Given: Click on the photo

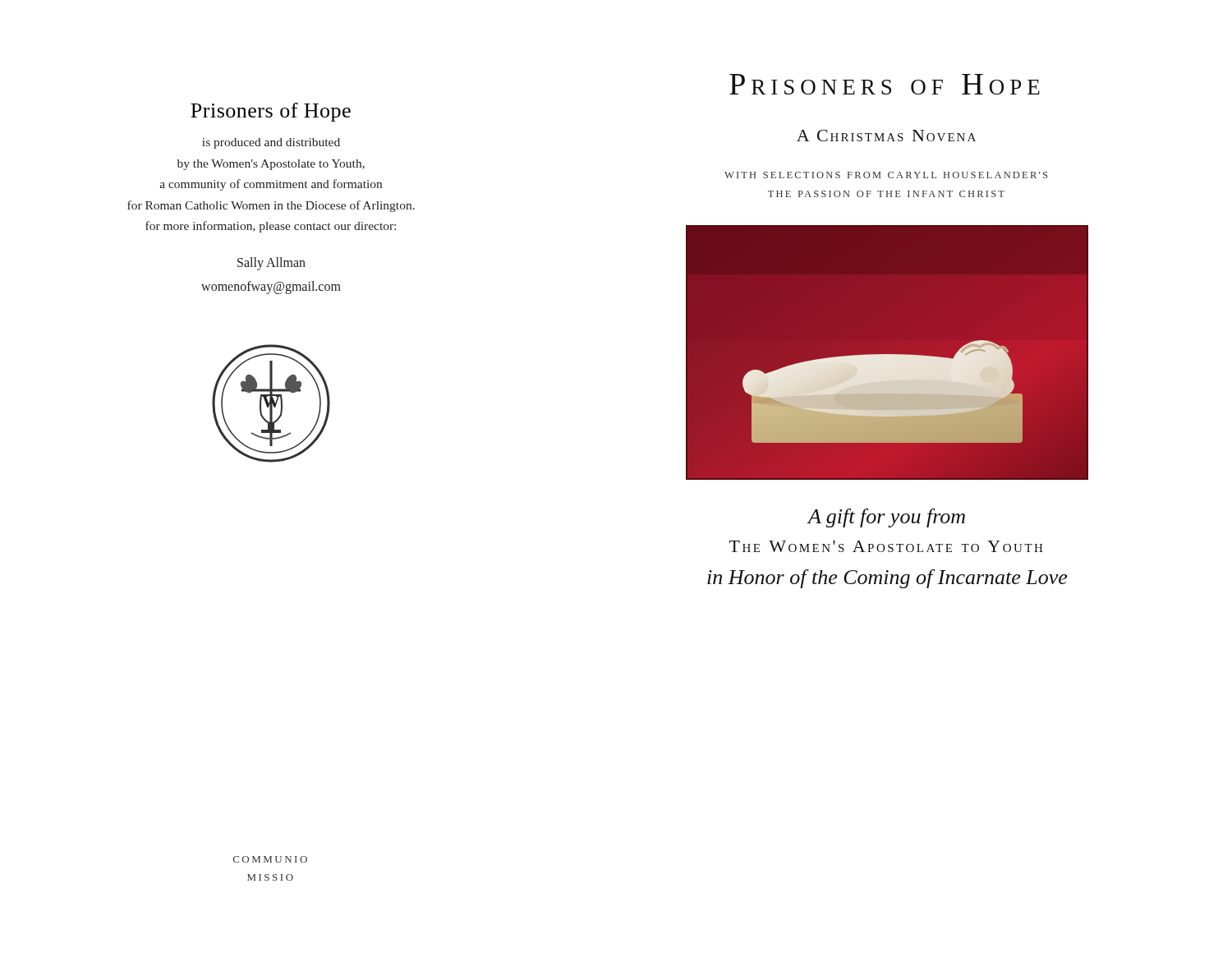Looking at the screenshot, I should coord(887,353).
